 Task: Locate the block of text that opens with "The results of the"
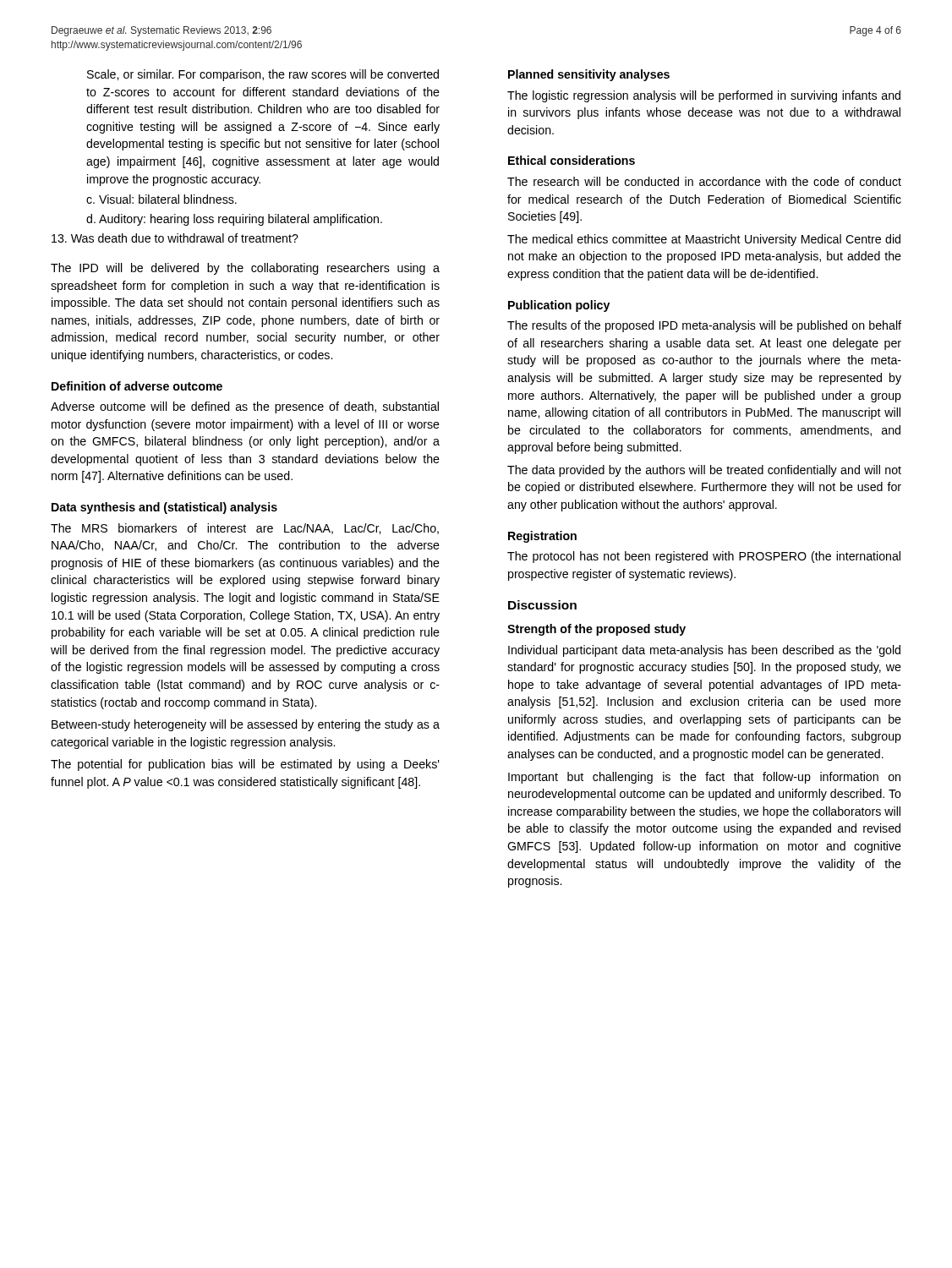(704, 386)
